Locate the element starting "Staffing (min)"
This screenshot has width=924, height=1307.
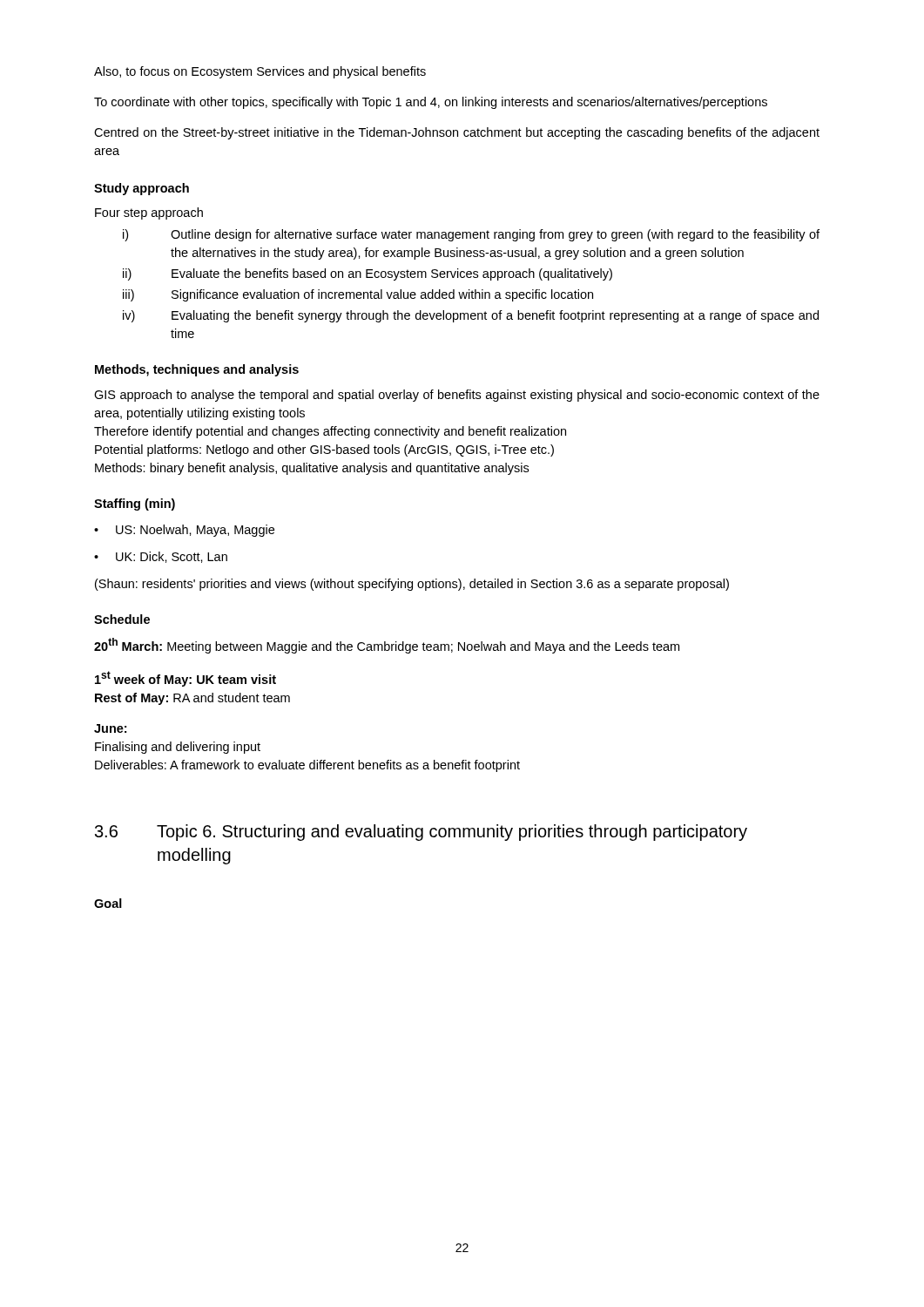tap(135, 504)
